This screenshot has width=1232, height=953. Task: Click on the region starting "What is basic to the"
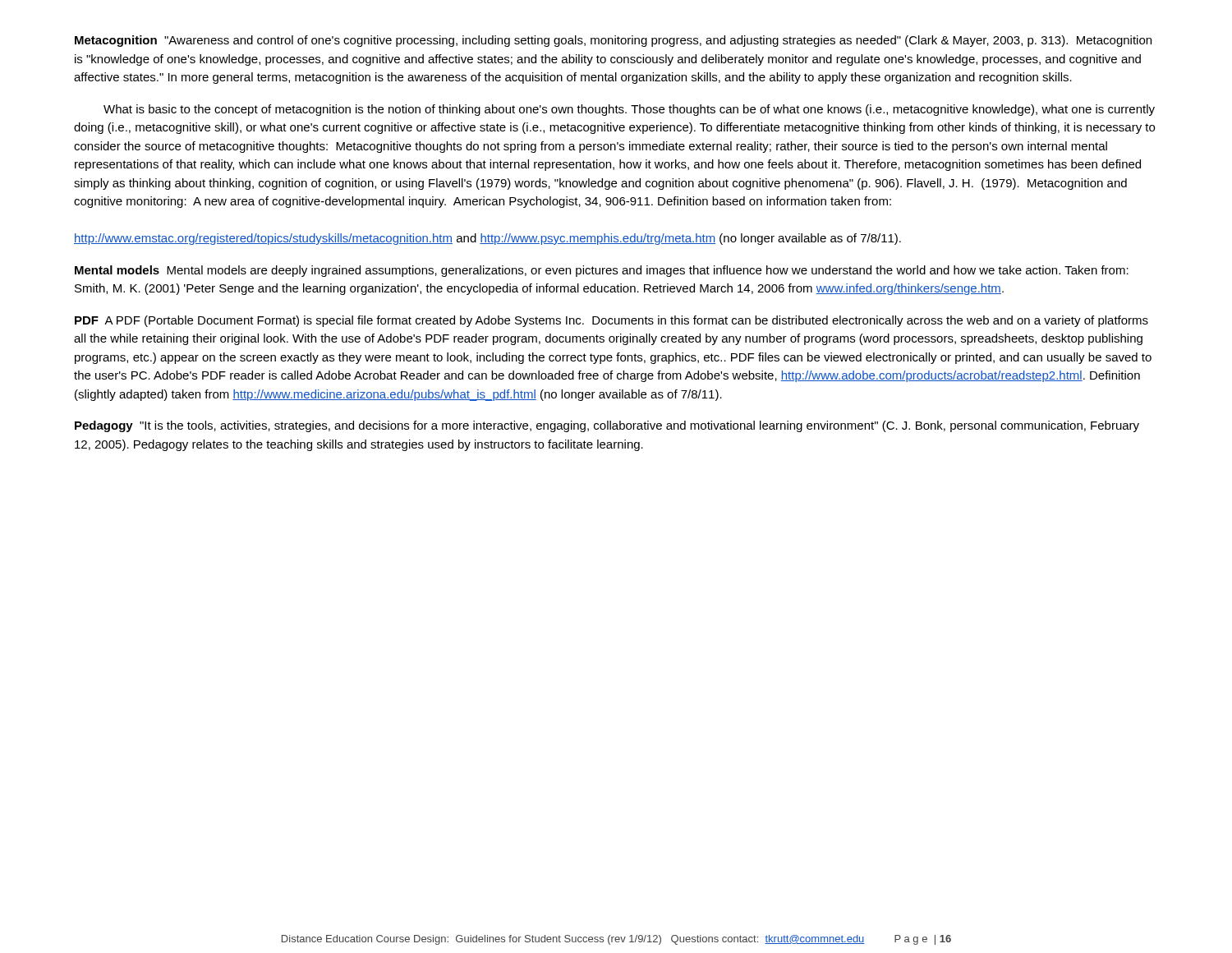(x=616, y=172)
